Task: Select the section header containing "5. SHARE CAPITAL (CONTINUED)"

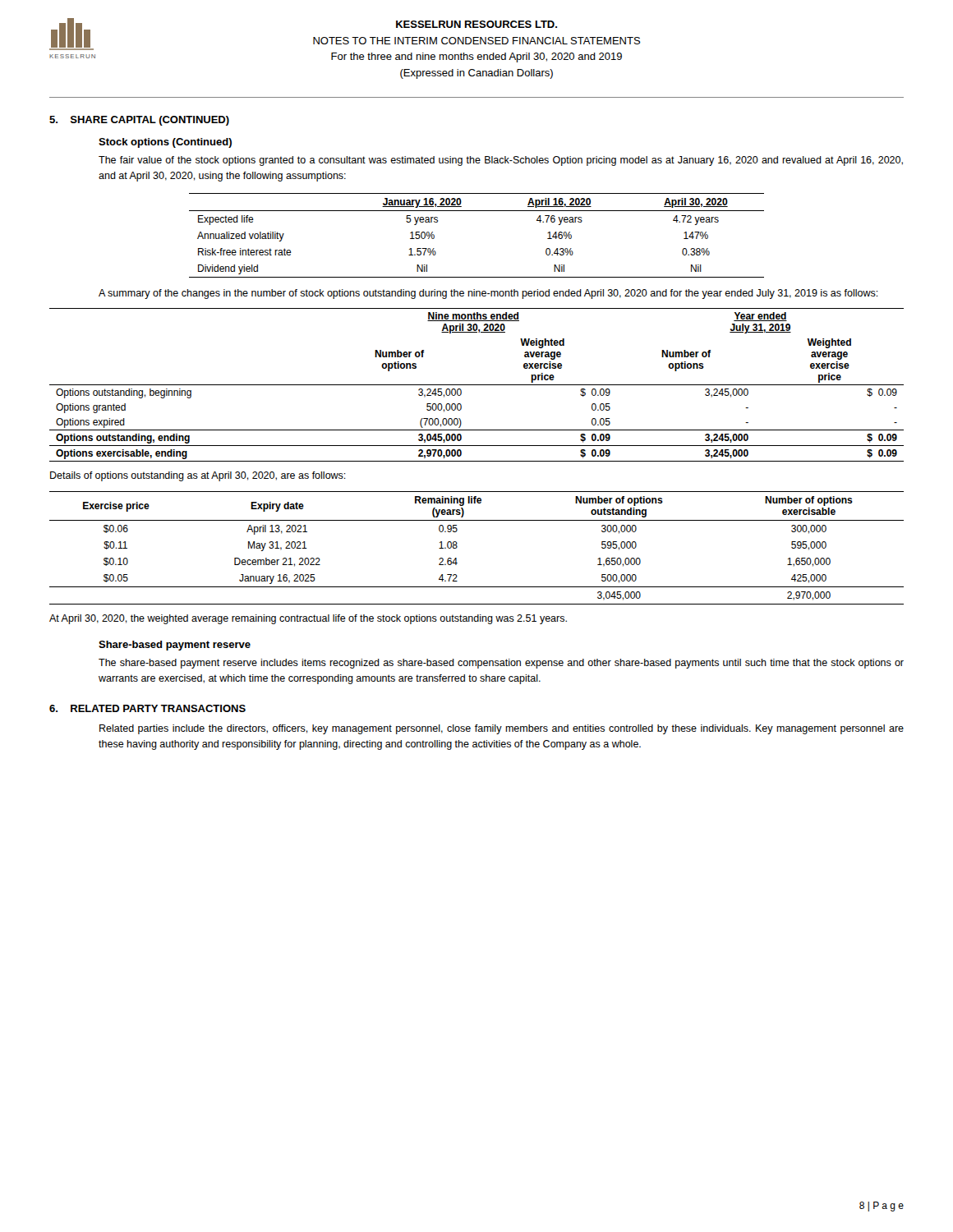Action: (139, 120)
